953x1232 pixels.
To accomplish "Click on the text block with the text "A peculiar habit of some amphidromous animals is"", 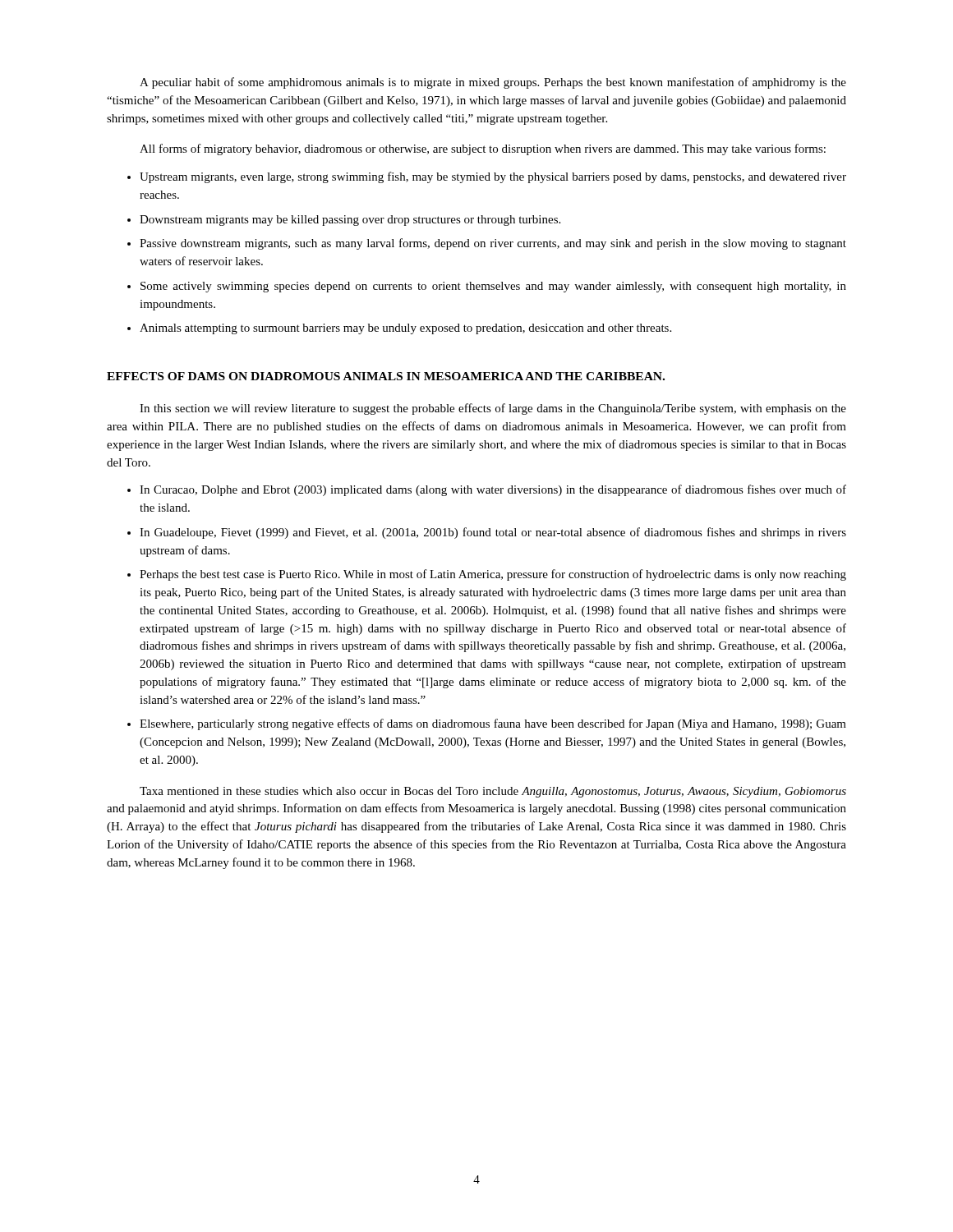I will pos(476,101).
